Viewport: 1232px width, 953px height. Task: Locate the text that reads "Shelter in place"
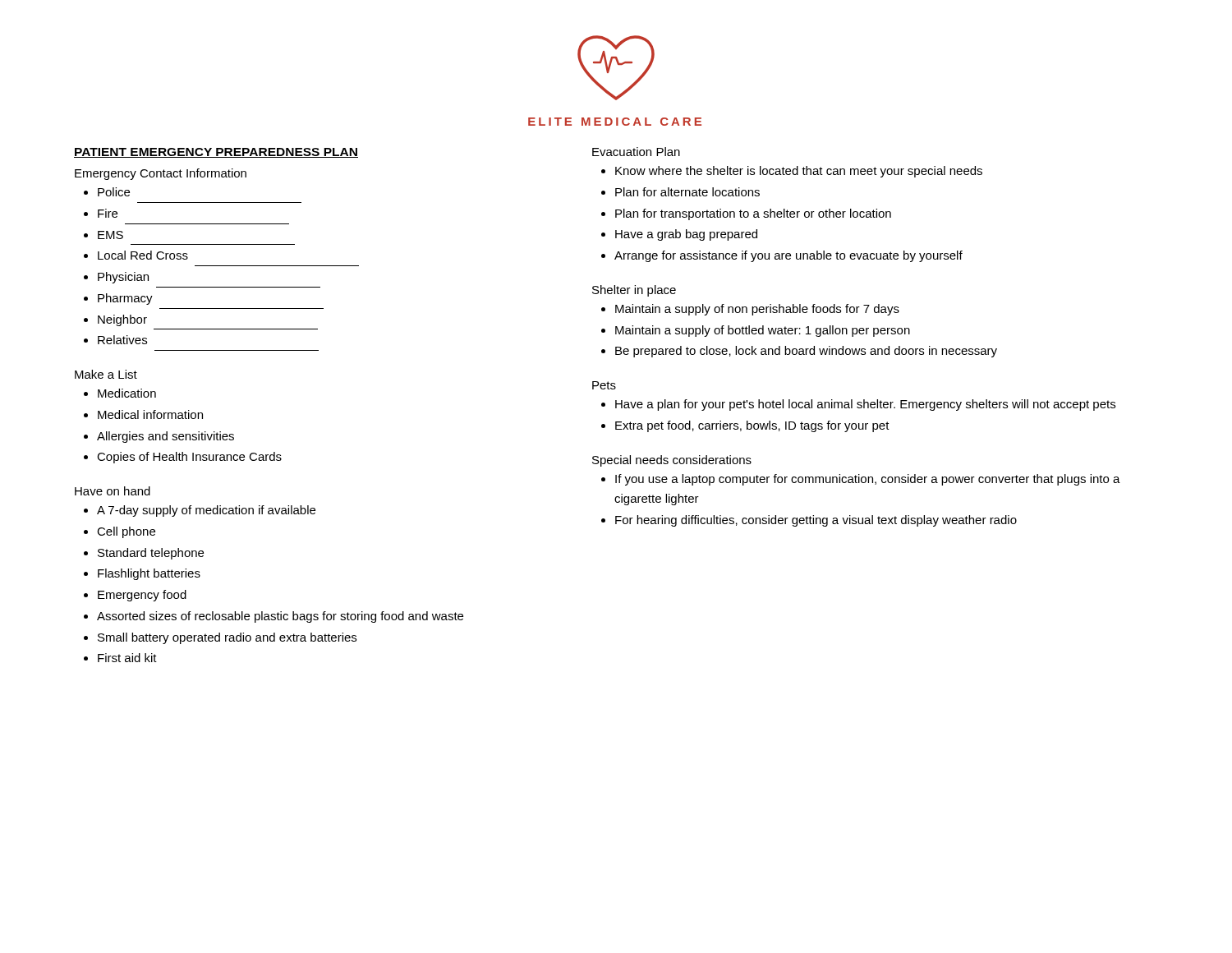point(634,289)
